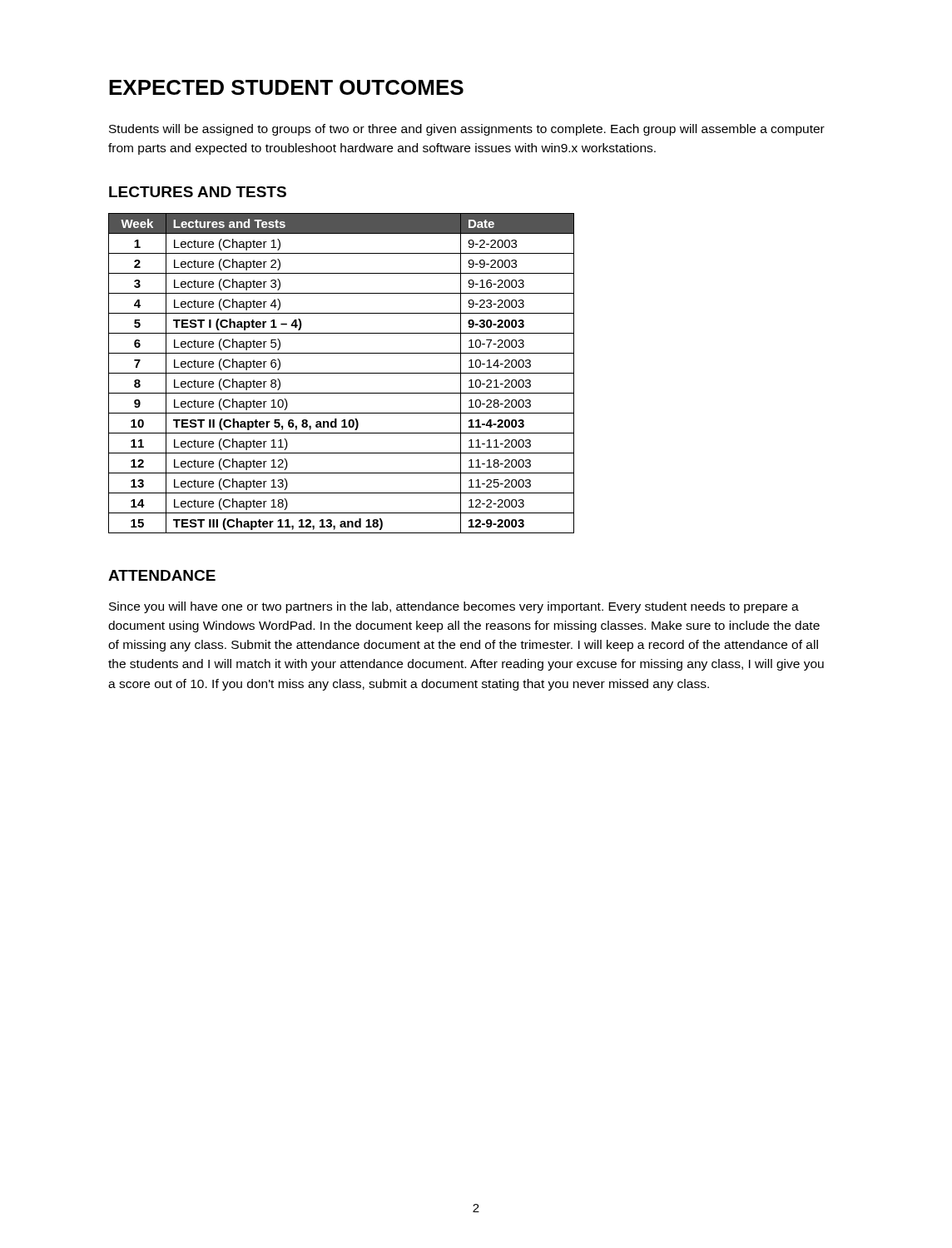This screenshot has width=952, height=1248.
Task: Click on the table containing "Lecture (Chapter 3)"
Action: point(470,373)
